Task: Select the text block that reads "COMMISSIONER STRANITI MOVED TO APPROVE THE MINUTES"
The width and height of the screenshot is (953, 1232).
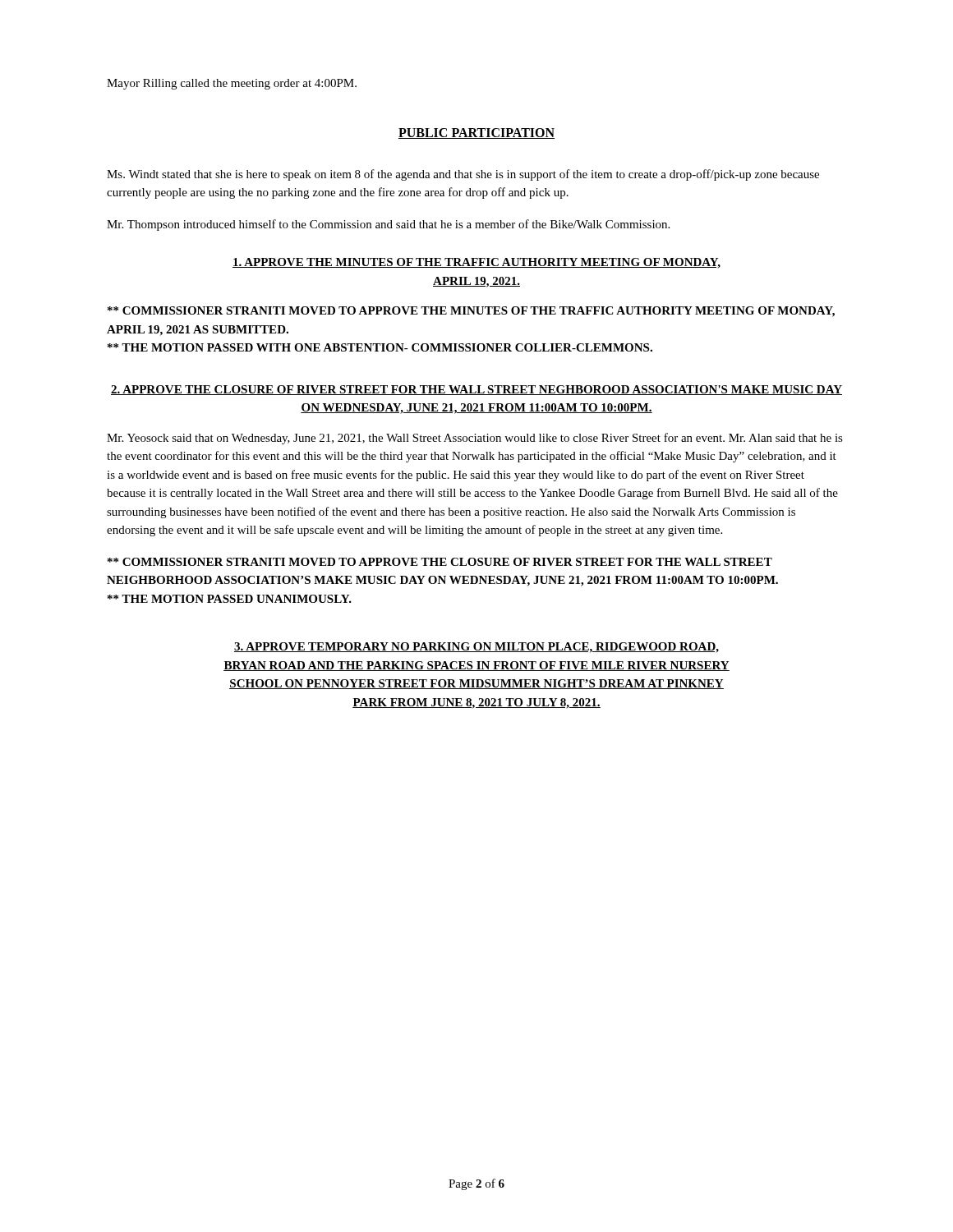Action: coord(471,312)
